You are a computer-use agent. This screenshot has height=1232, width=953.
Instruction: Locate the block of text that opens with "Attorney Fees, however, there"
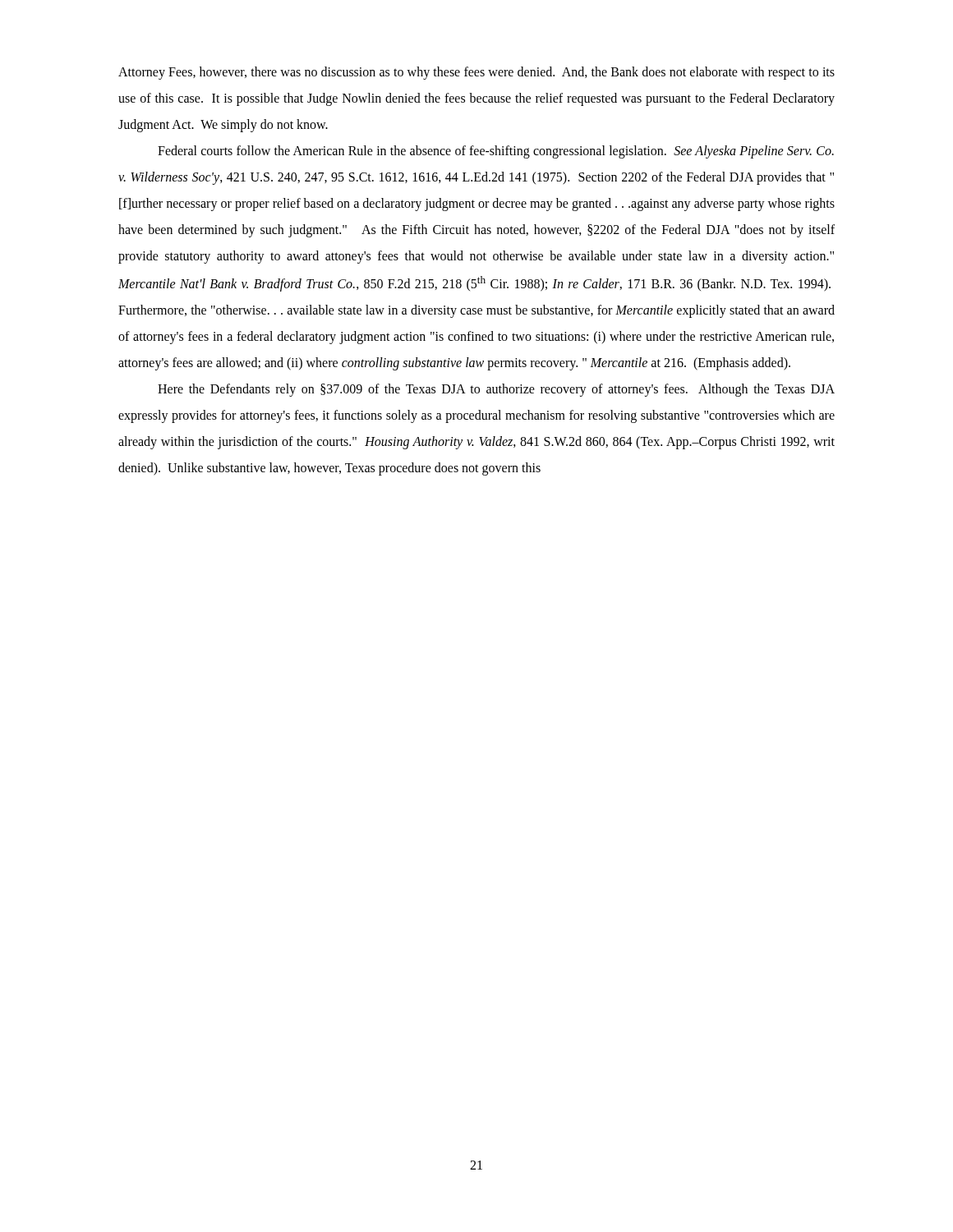pos(476,99)
